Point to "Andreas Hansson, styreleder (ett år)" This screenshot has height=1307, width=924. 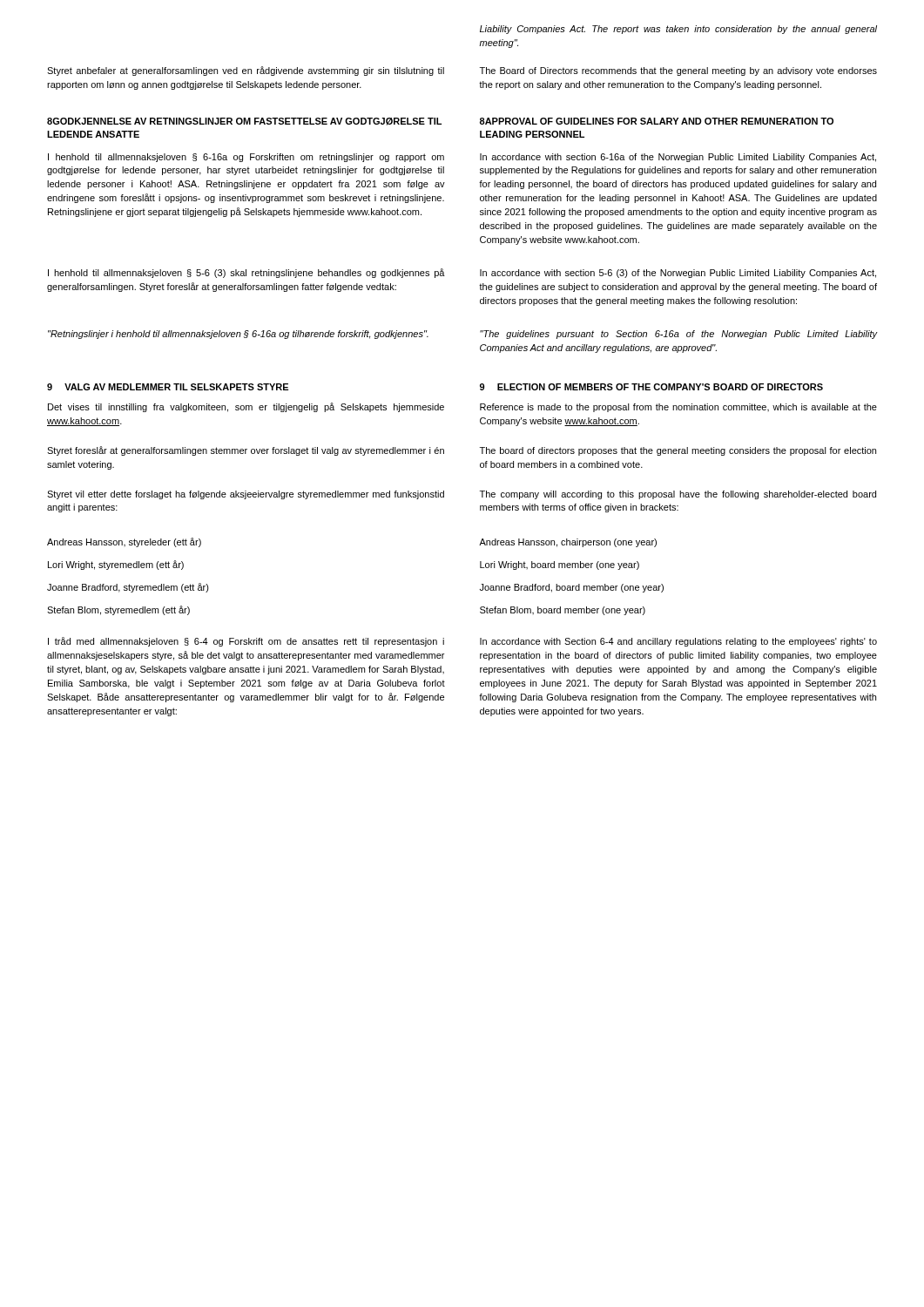coord(124,542)
